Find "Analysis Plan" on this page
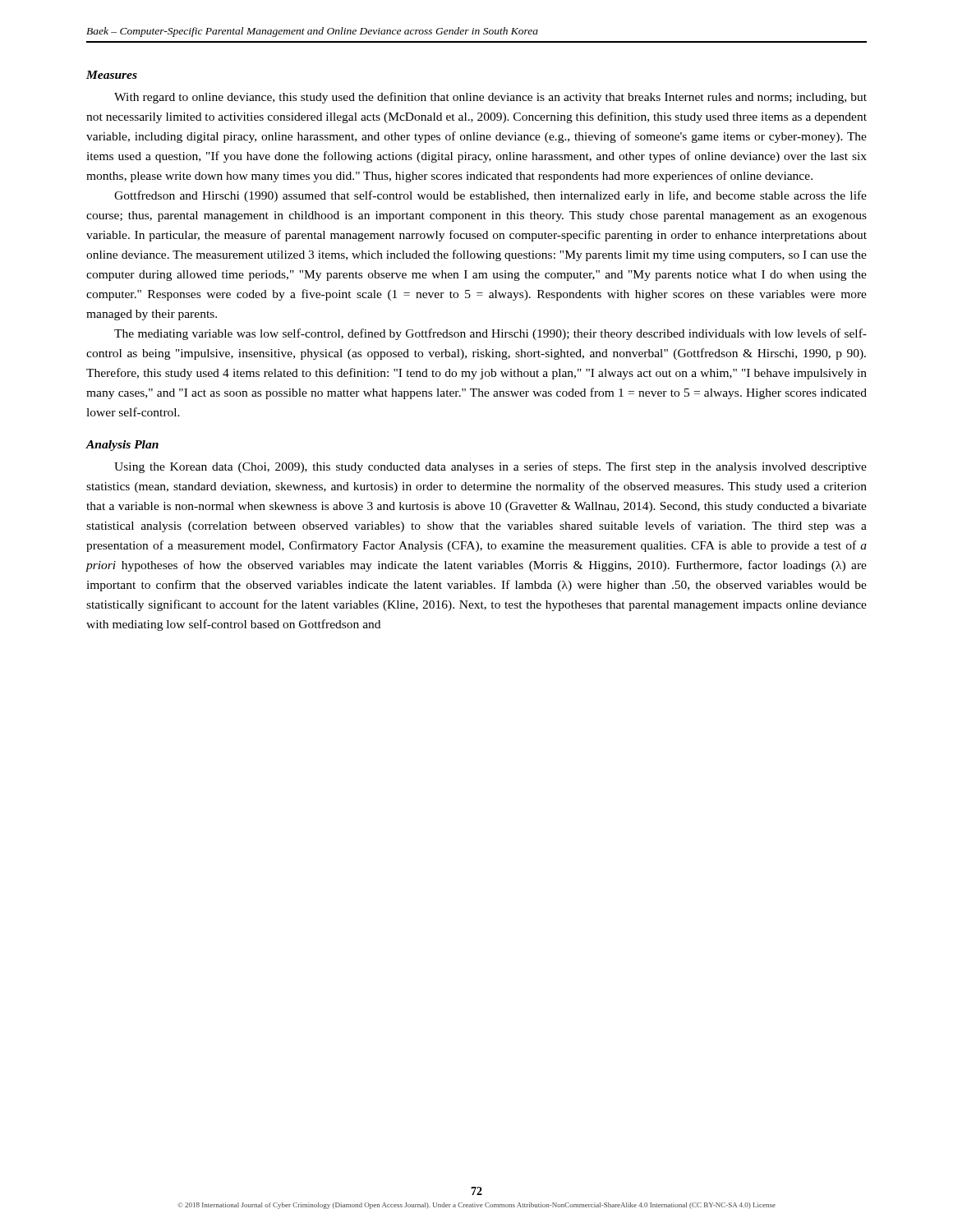 (123, 444)
